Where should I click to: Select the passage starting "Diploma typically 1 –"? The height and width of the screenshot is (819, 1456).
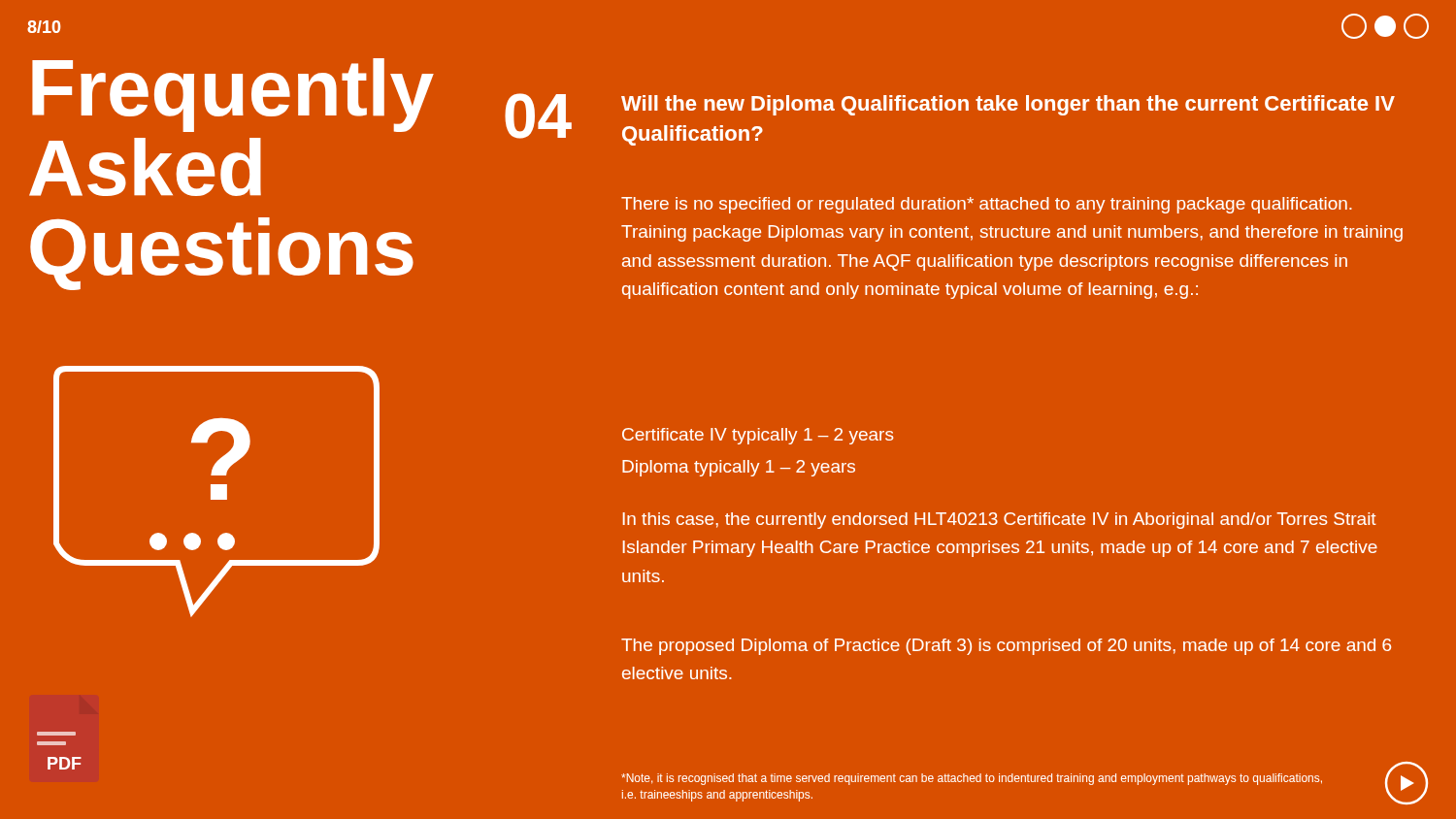point(739,466)
